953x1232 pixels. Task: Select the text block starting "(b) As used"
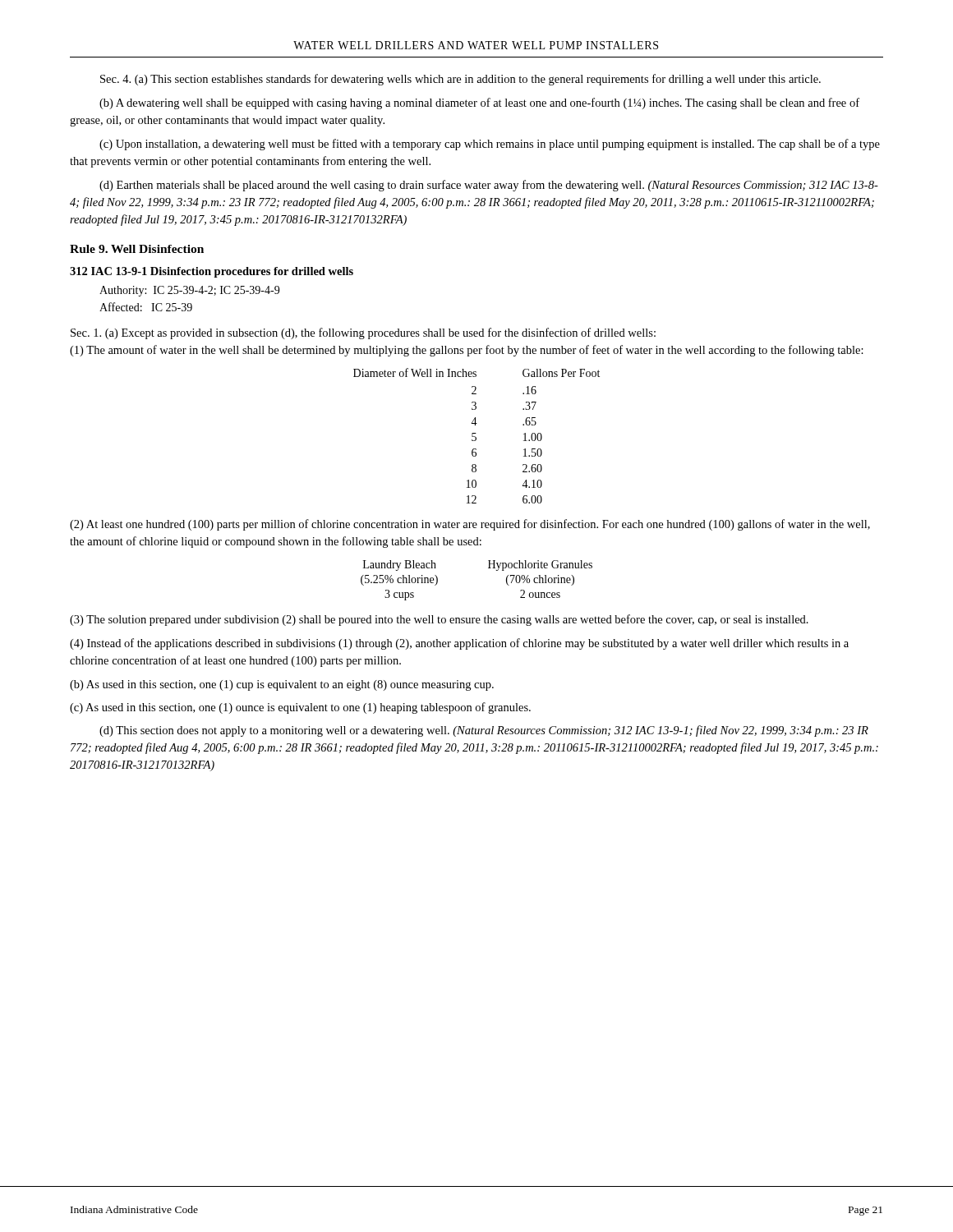476,685
